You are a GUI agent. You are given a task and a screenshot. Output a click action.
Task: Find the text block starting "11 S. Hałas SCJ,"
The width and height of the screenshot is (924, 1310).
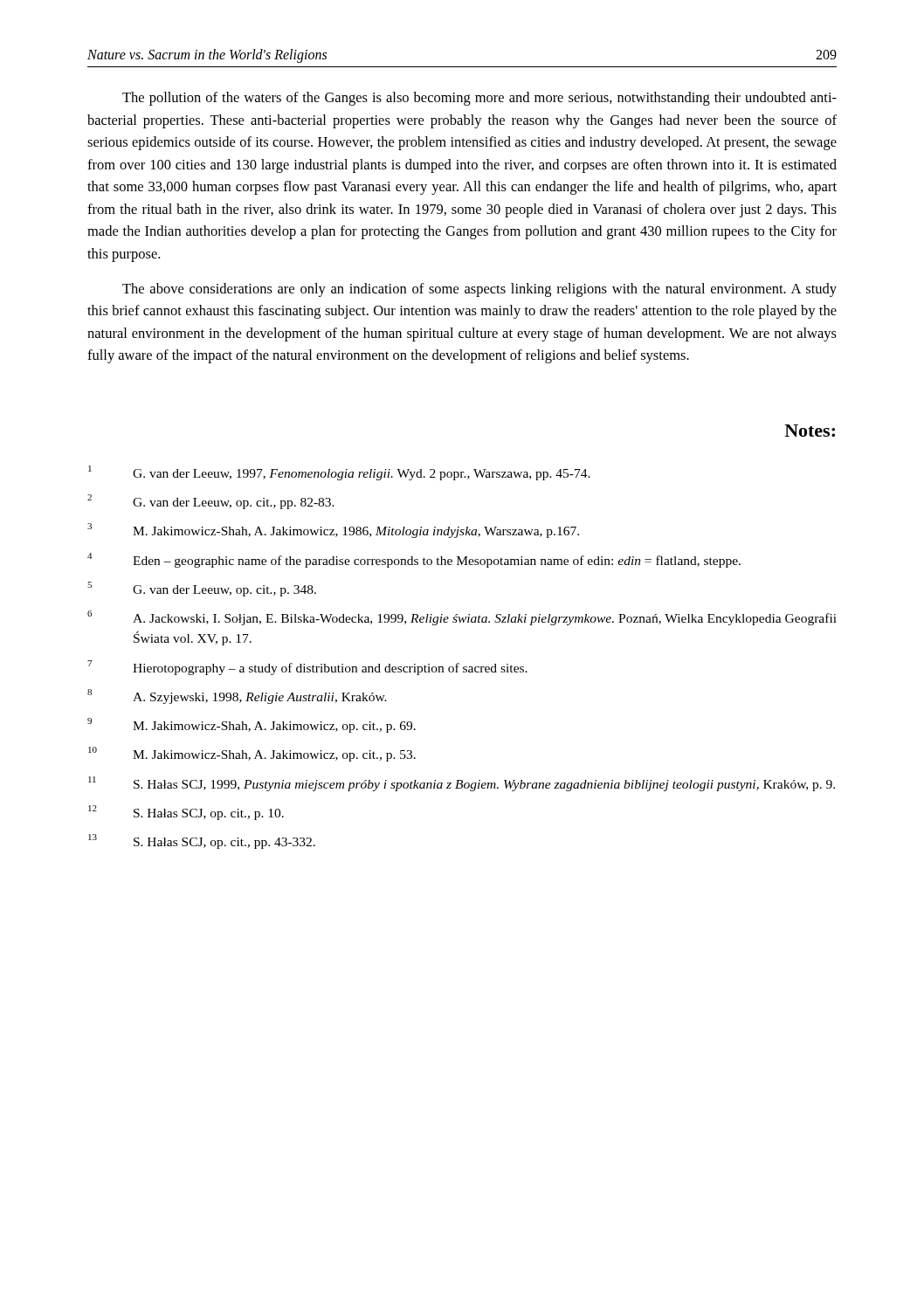pos(462,783)
